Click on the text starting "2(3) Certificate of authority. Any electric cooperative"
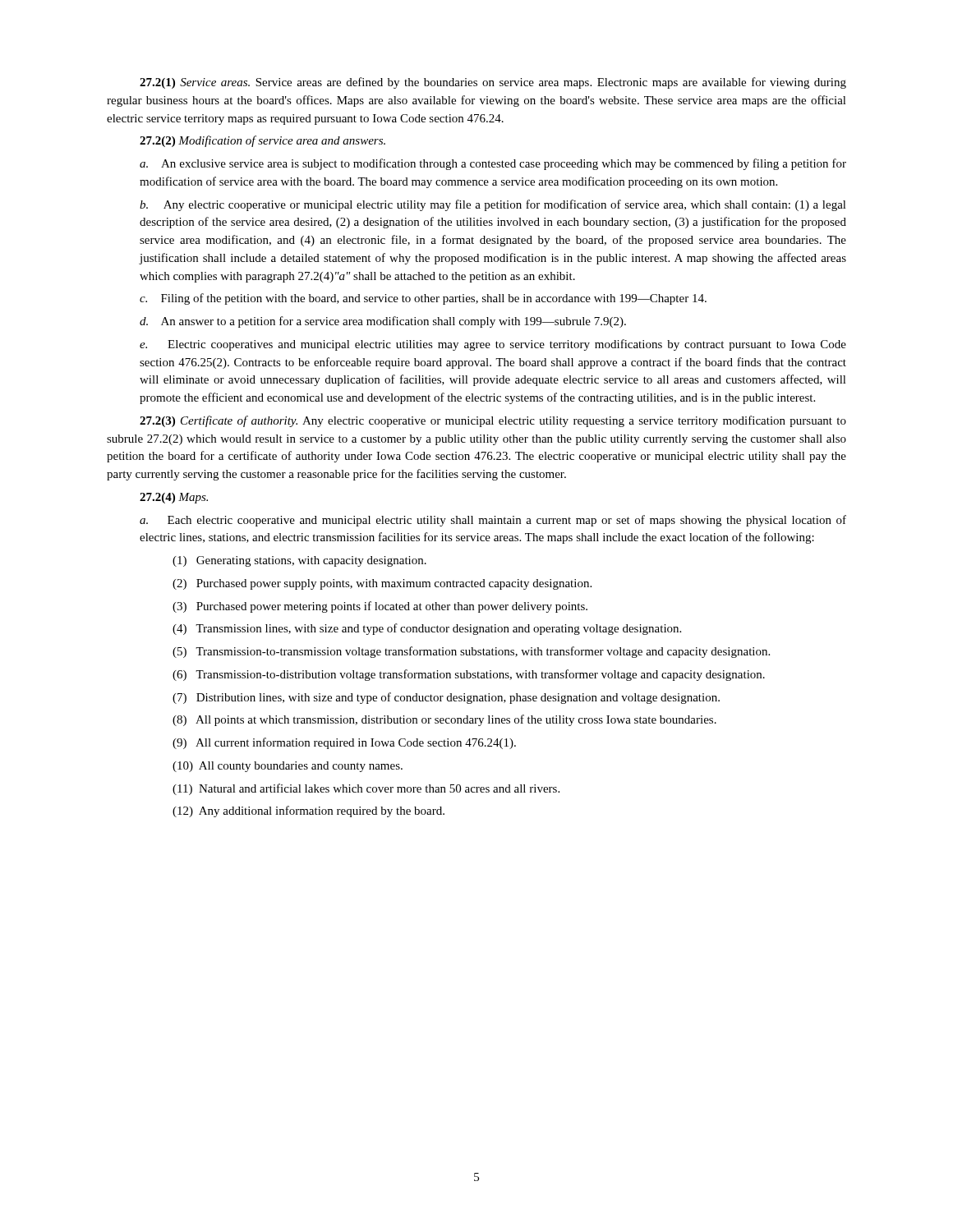The image size is (953, 1232). [476, 448]
